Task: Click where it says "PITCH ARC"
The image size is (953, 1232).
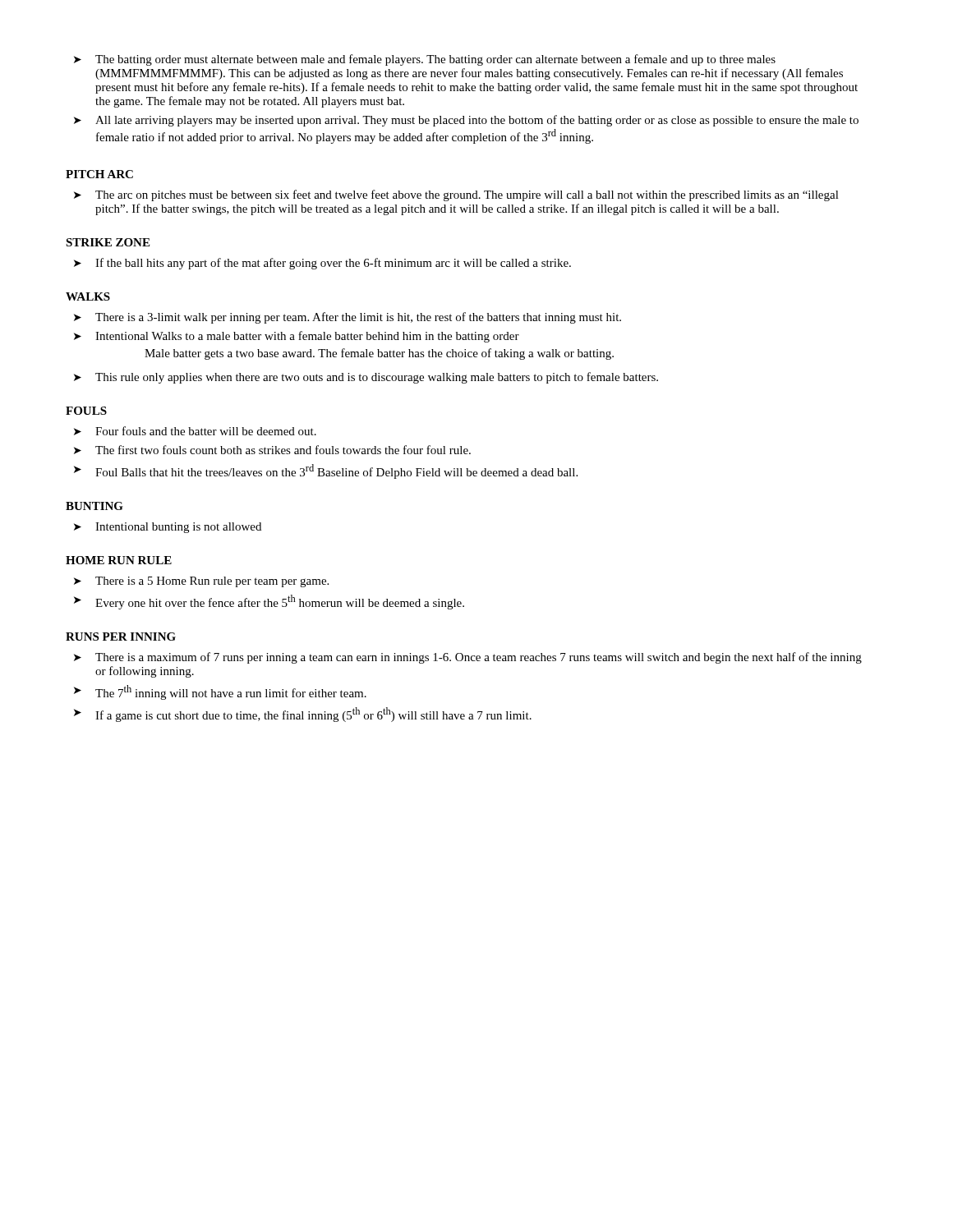Action: [x=100, y=174]
